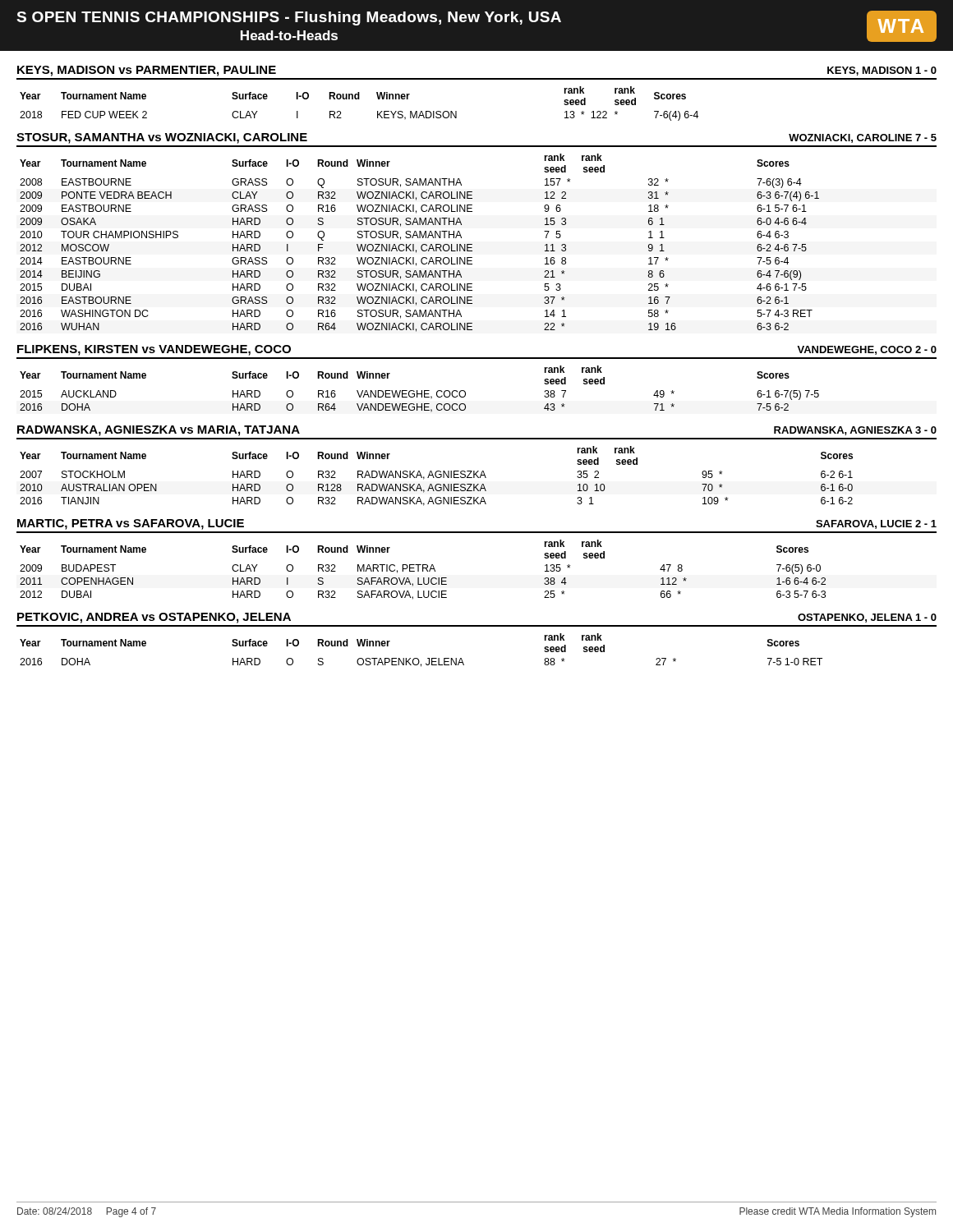The image size is (953, 1232).
Task: Select the table that reads "47 8"
Action: (476, 569)
